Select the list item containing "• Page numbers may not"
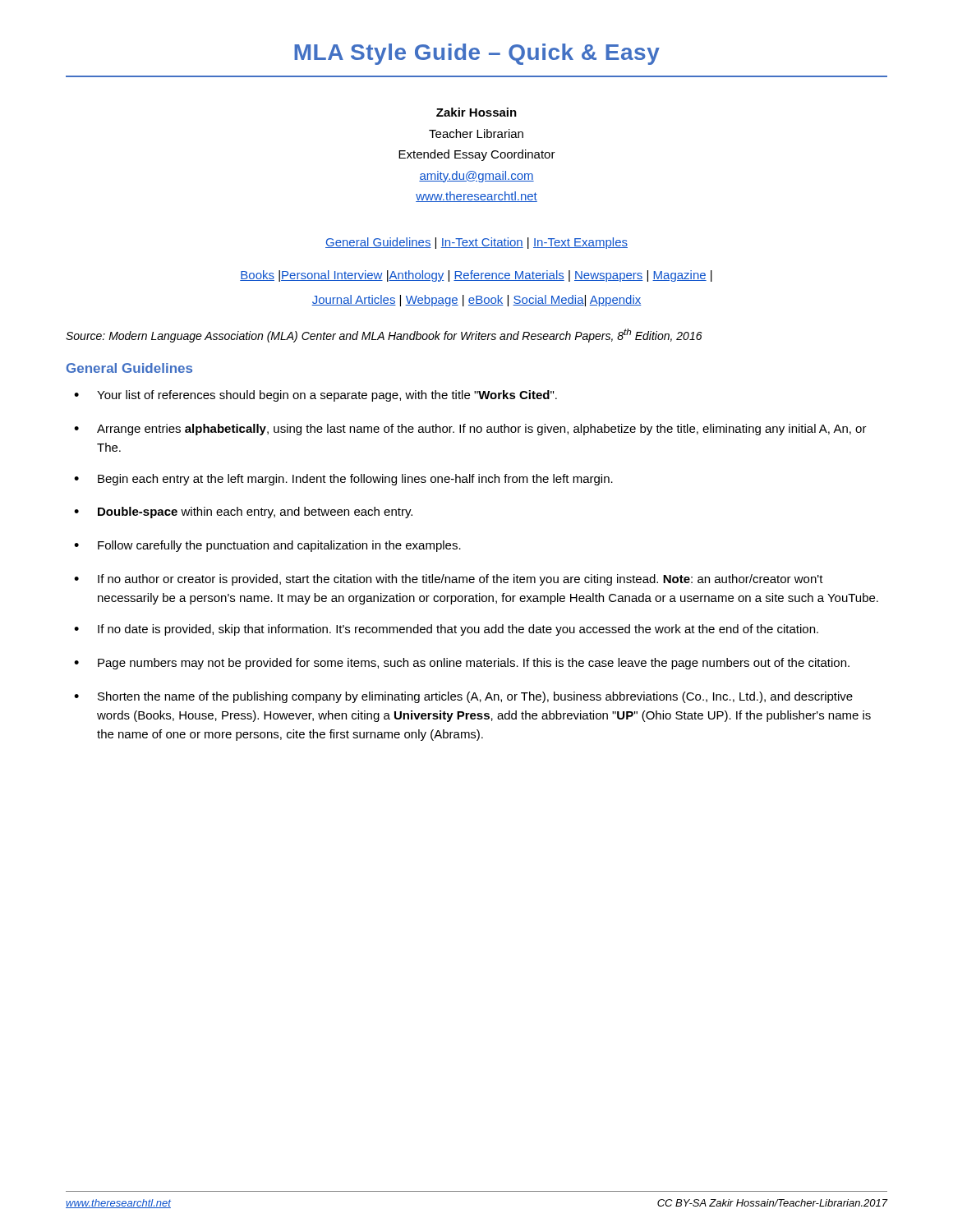The image size is (953, 1232). tap(481, 664)
